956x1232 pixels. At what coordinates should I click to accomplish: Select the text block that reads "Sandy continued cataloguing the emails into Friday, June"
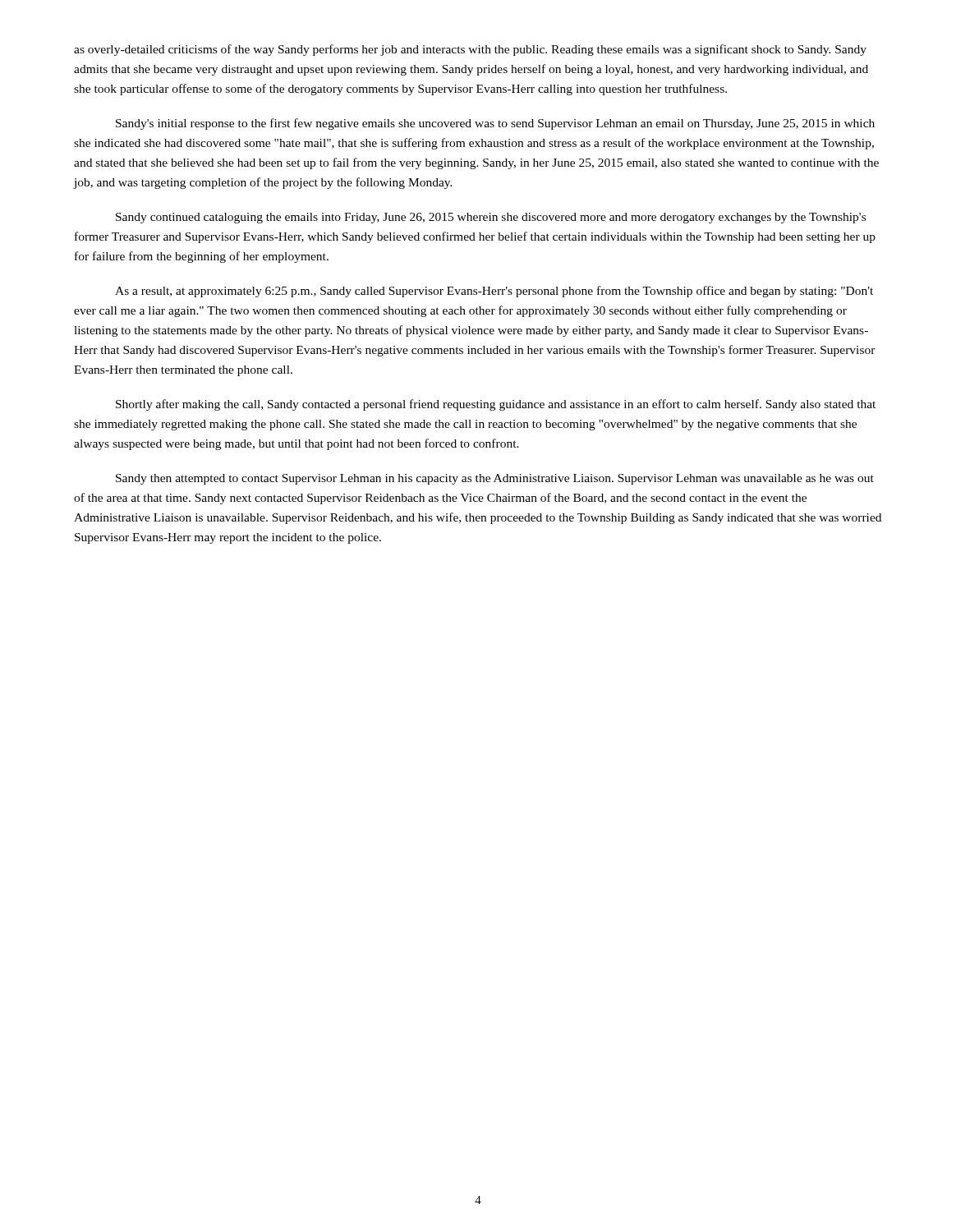pyautogui.click(x=475, y=236)
